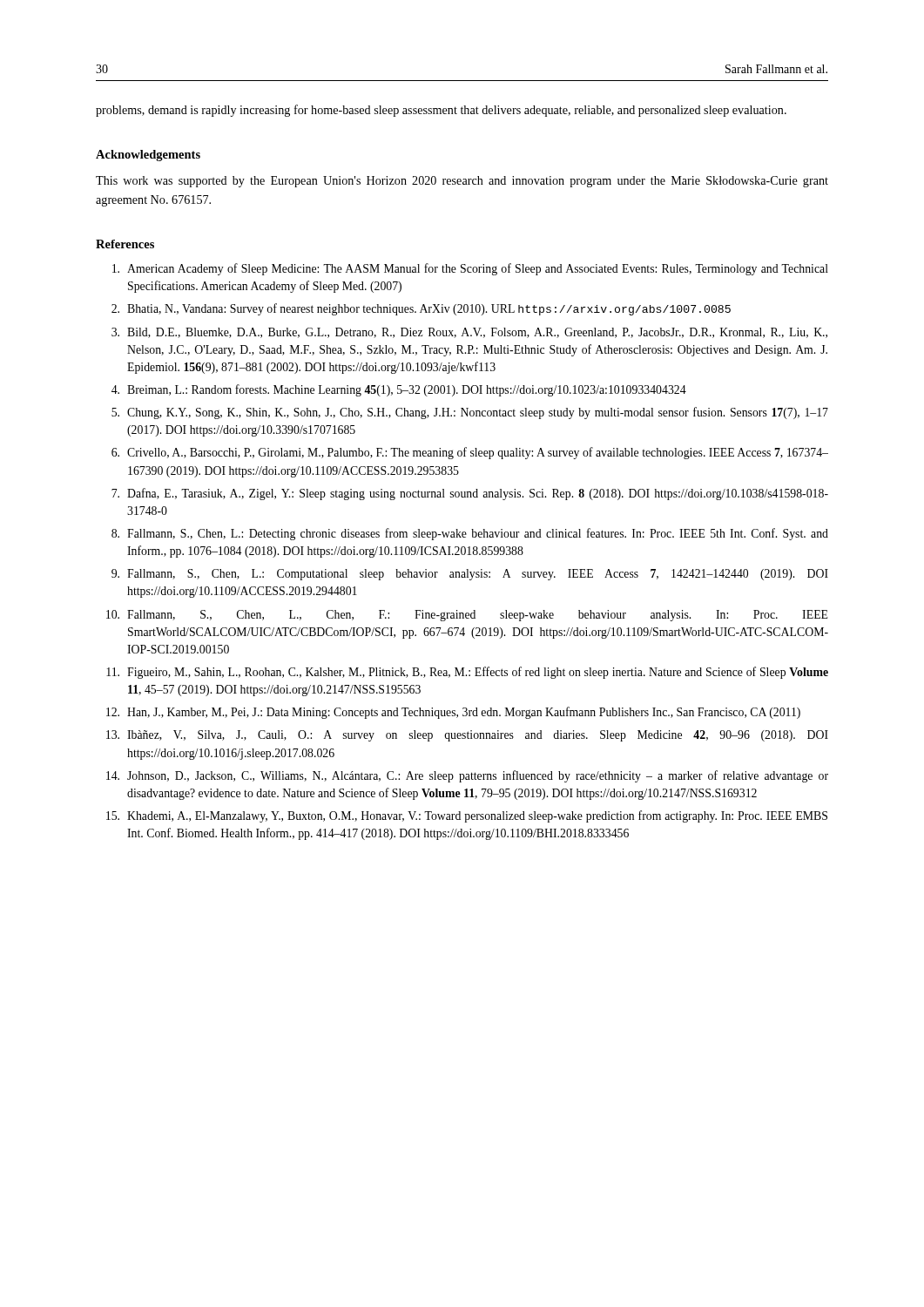924x1307 pixels.
Task: Point to the text block starting "problems, demand is rapidly"
Action: pos(441,110)
